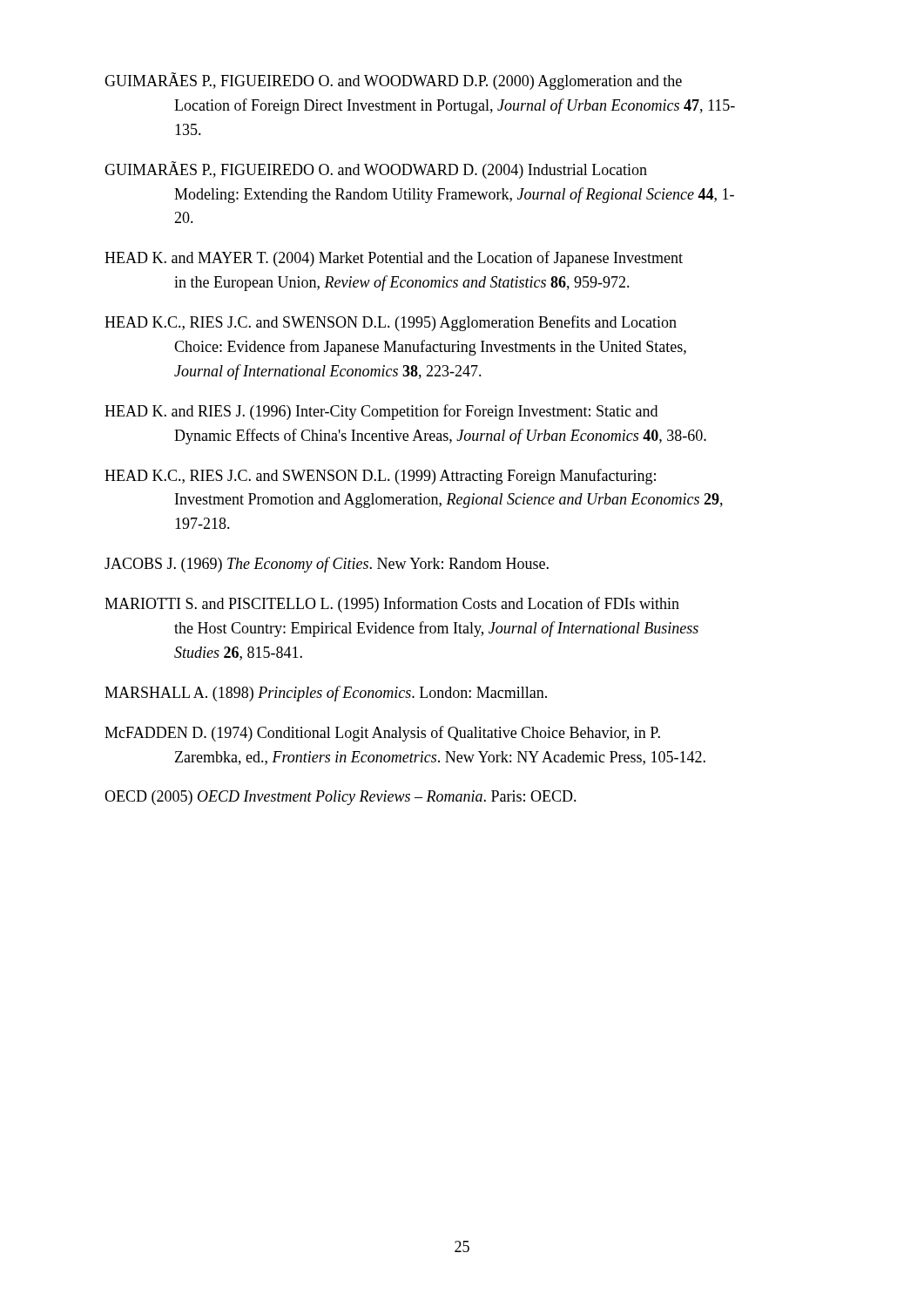Select the region starting "MARIOTTI S. and PISCITELLO L."

[x=458, y=630]
